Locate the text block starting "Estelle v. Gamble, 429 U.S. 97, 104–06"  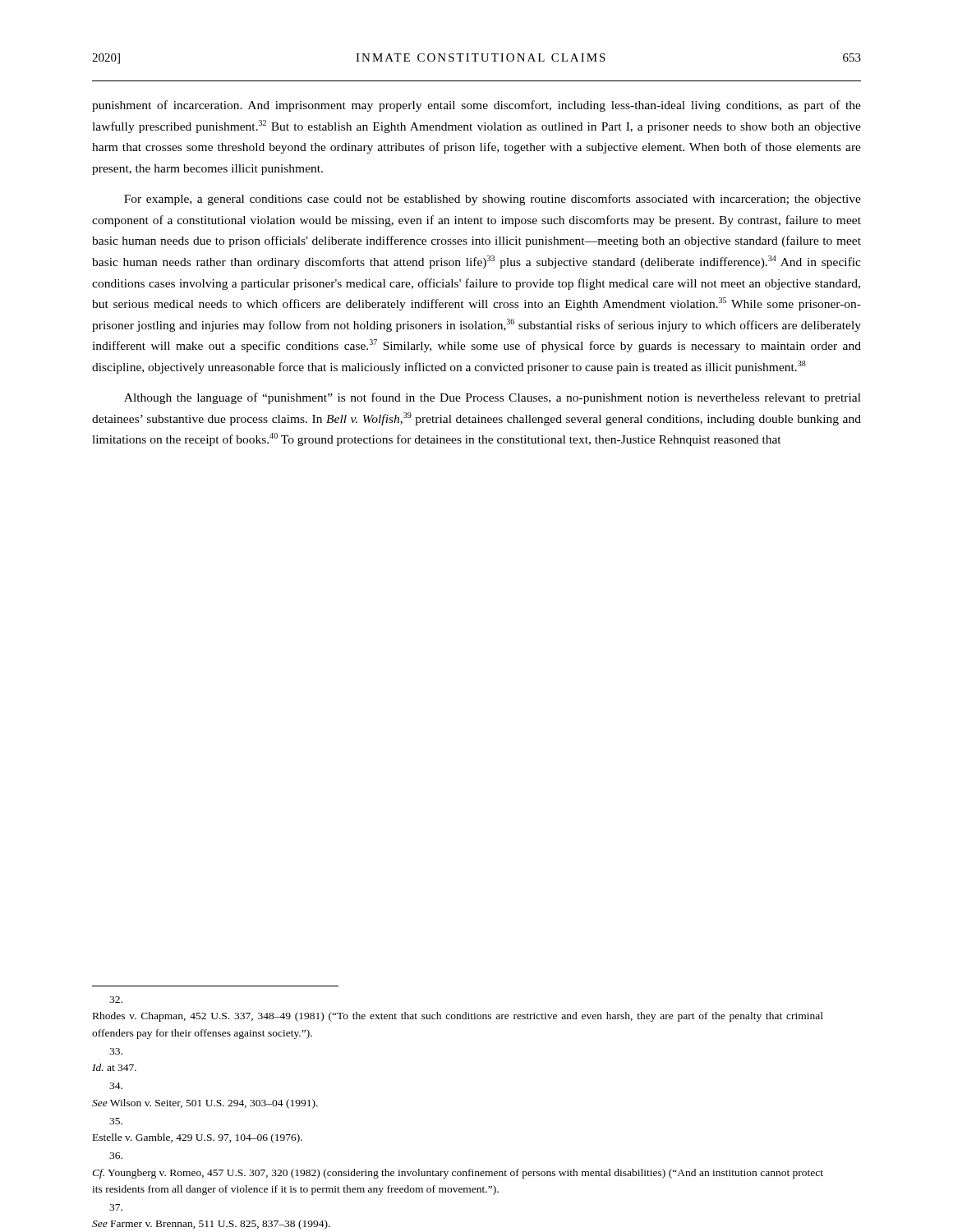116,1121
